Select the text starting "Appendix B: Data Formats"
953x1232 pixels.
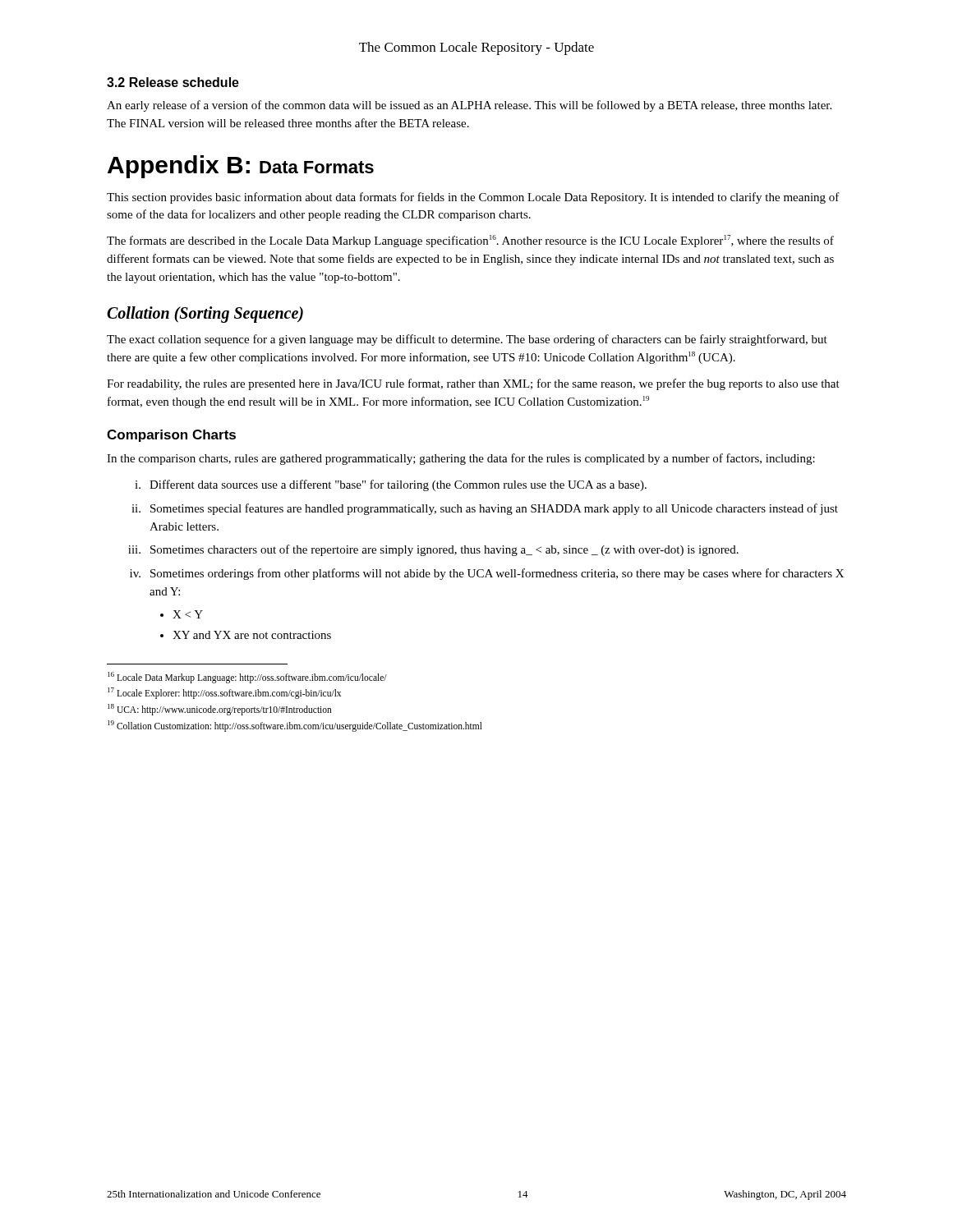[241, 167]
